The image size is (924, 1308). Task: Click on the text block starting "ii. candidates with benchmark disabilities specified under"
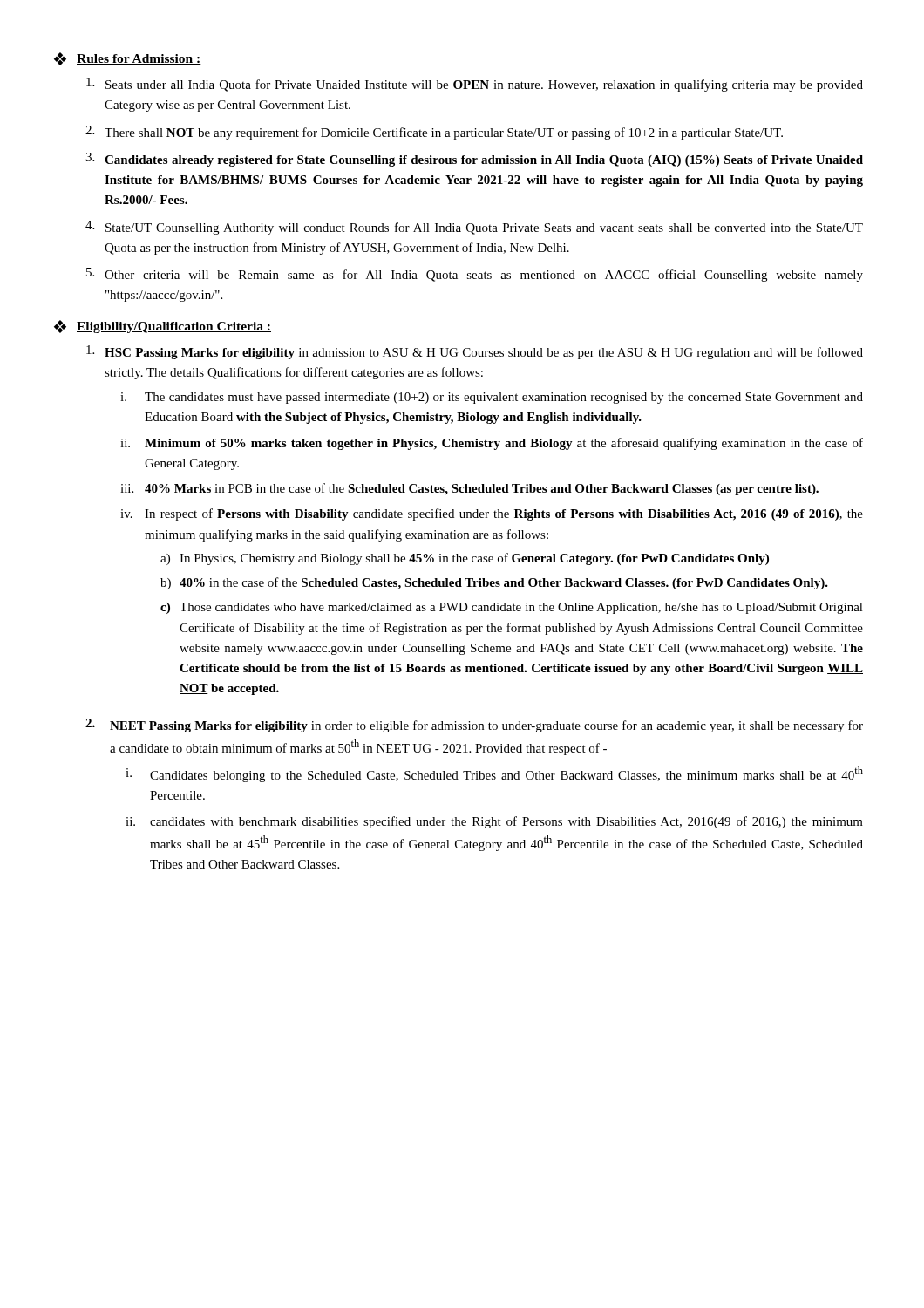point(494,843)
